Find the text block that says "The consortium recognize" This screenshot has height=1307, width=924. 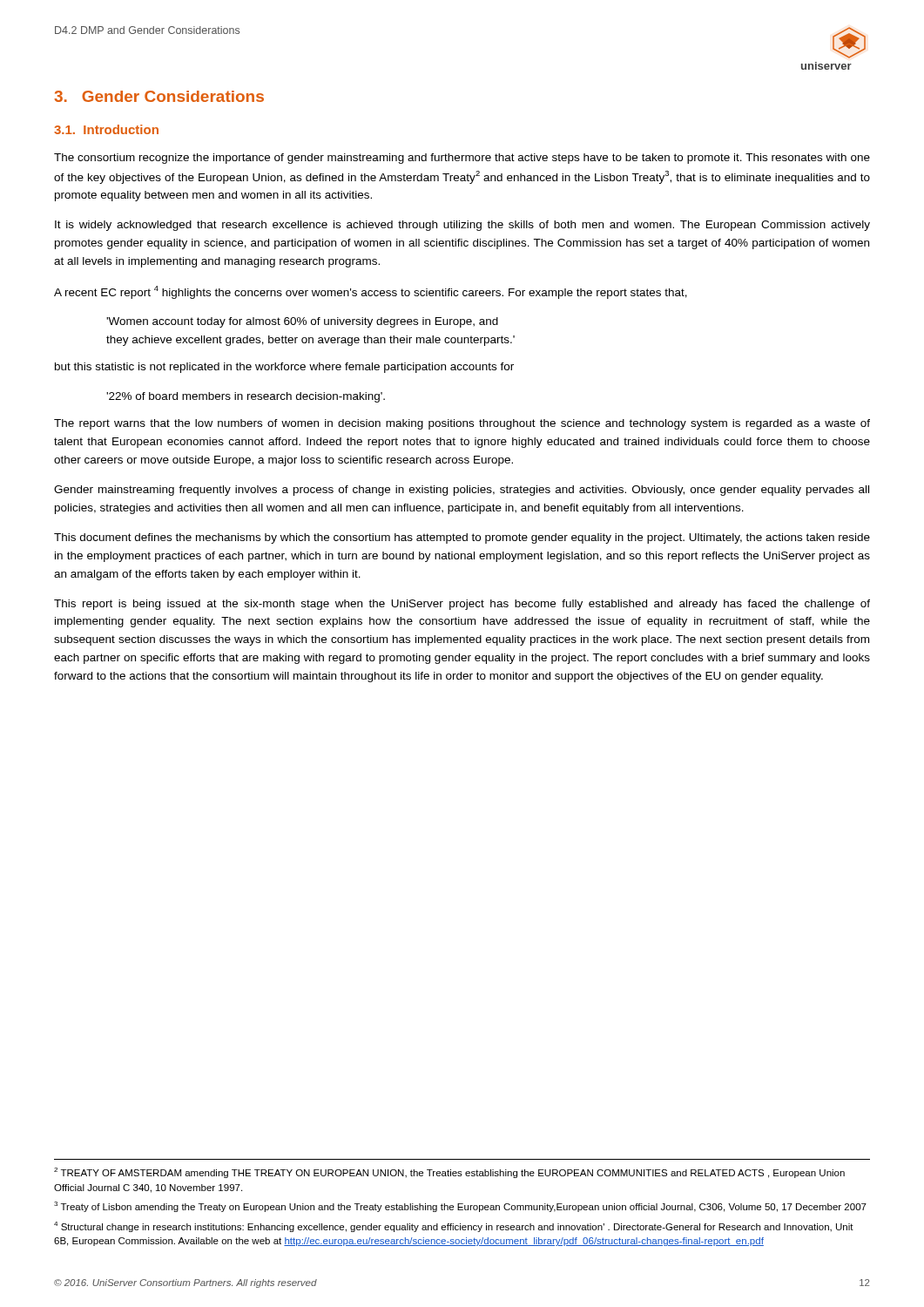tap(462, 176)
